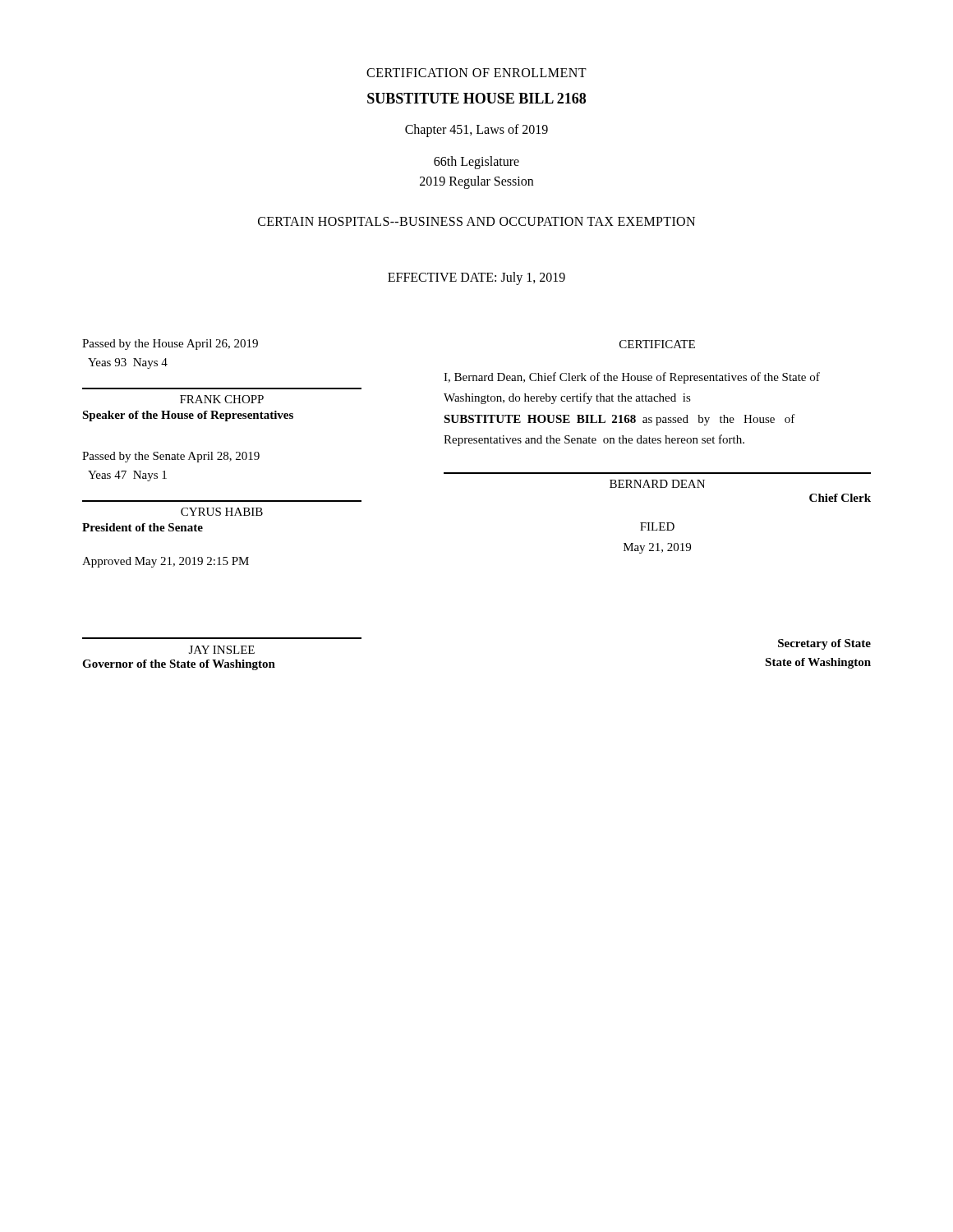Image resolution: width=953 pixels, height=1232 pixels.
Task: Click where it says "EFFECTIVE DATE: July 1, 2019"
Action: [476, 277]
